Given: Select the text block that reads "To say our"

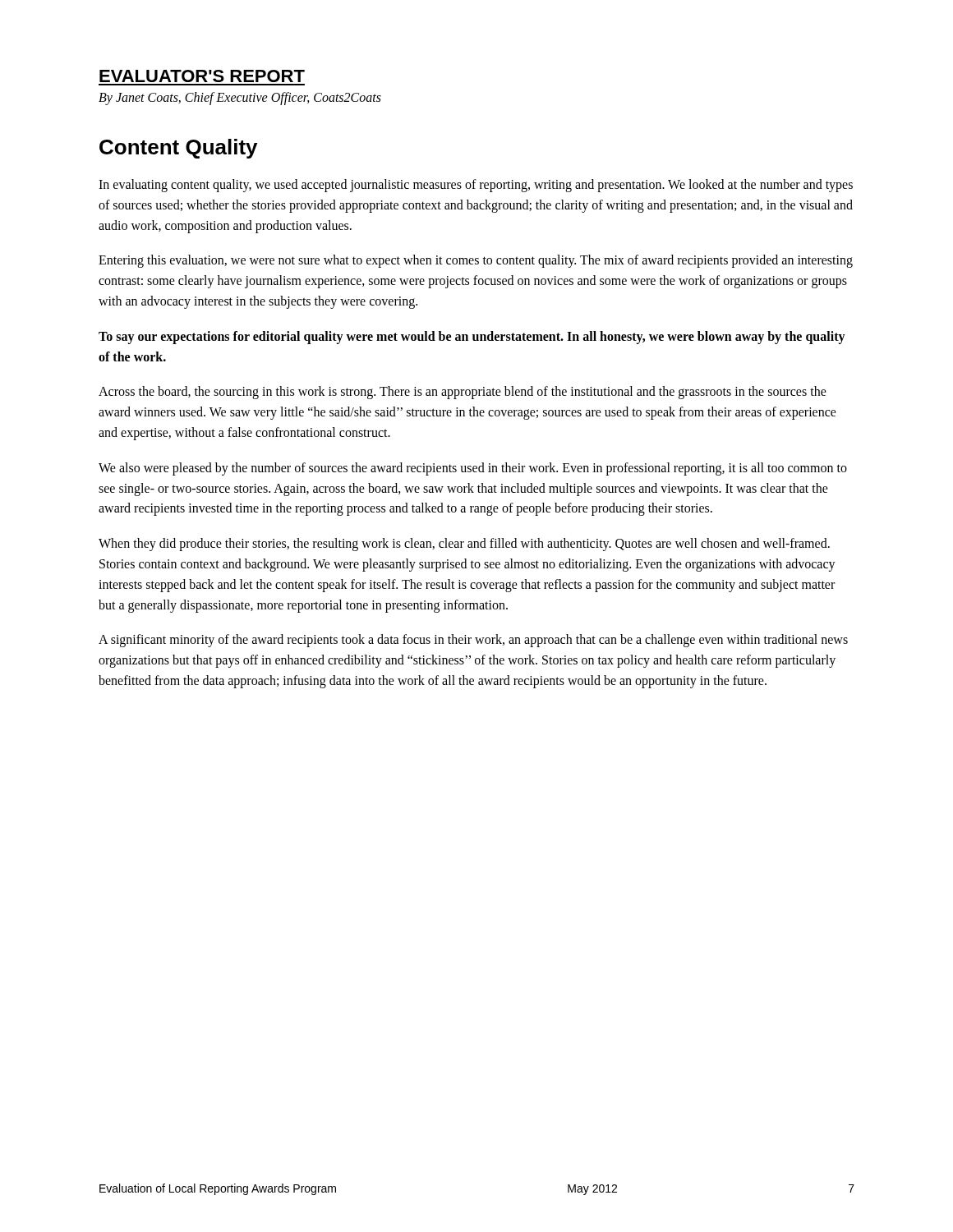Looking at the screenshot, I should point(476,347).
